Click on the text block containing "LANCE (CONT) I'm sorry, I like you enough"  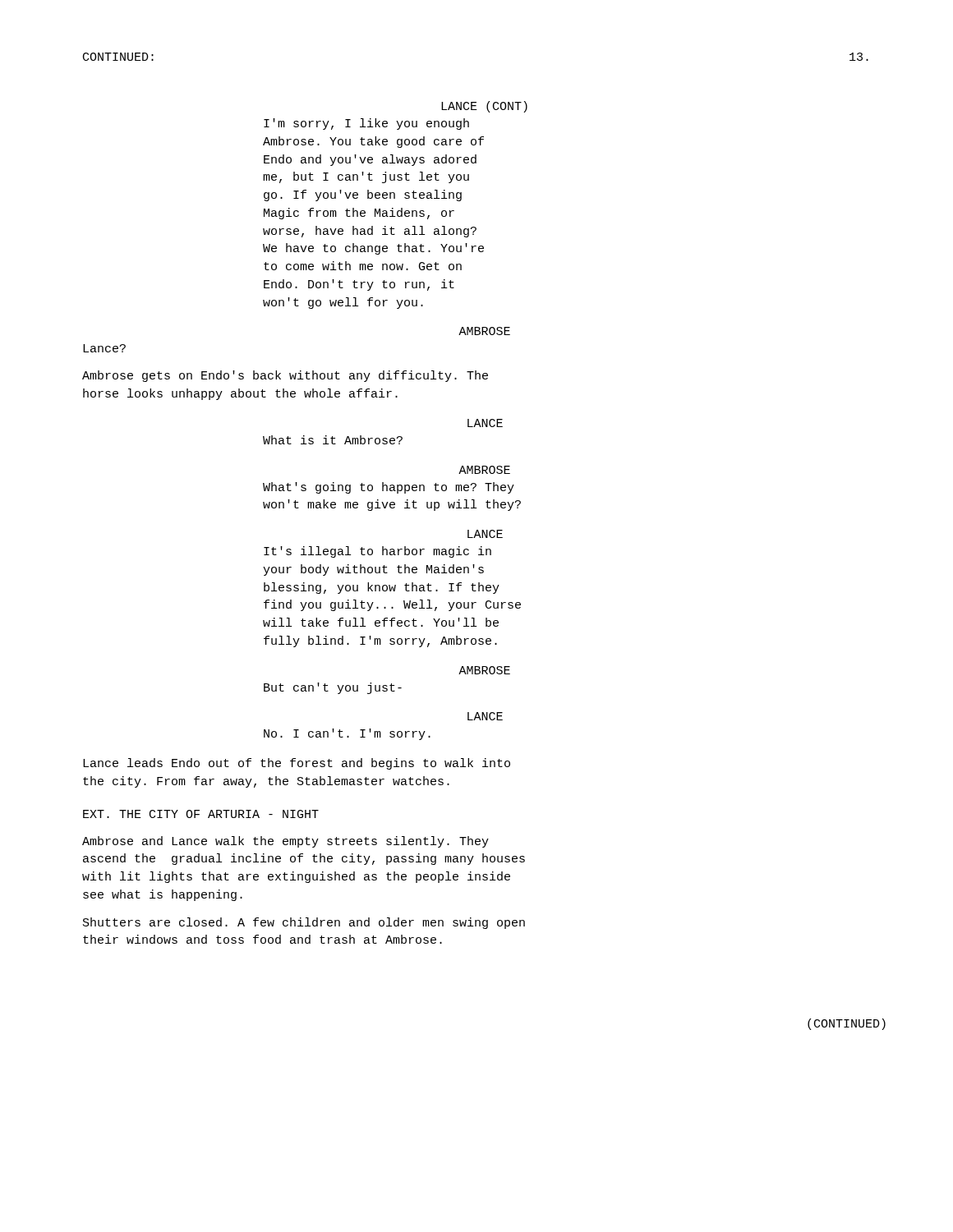tap(484, 107)
